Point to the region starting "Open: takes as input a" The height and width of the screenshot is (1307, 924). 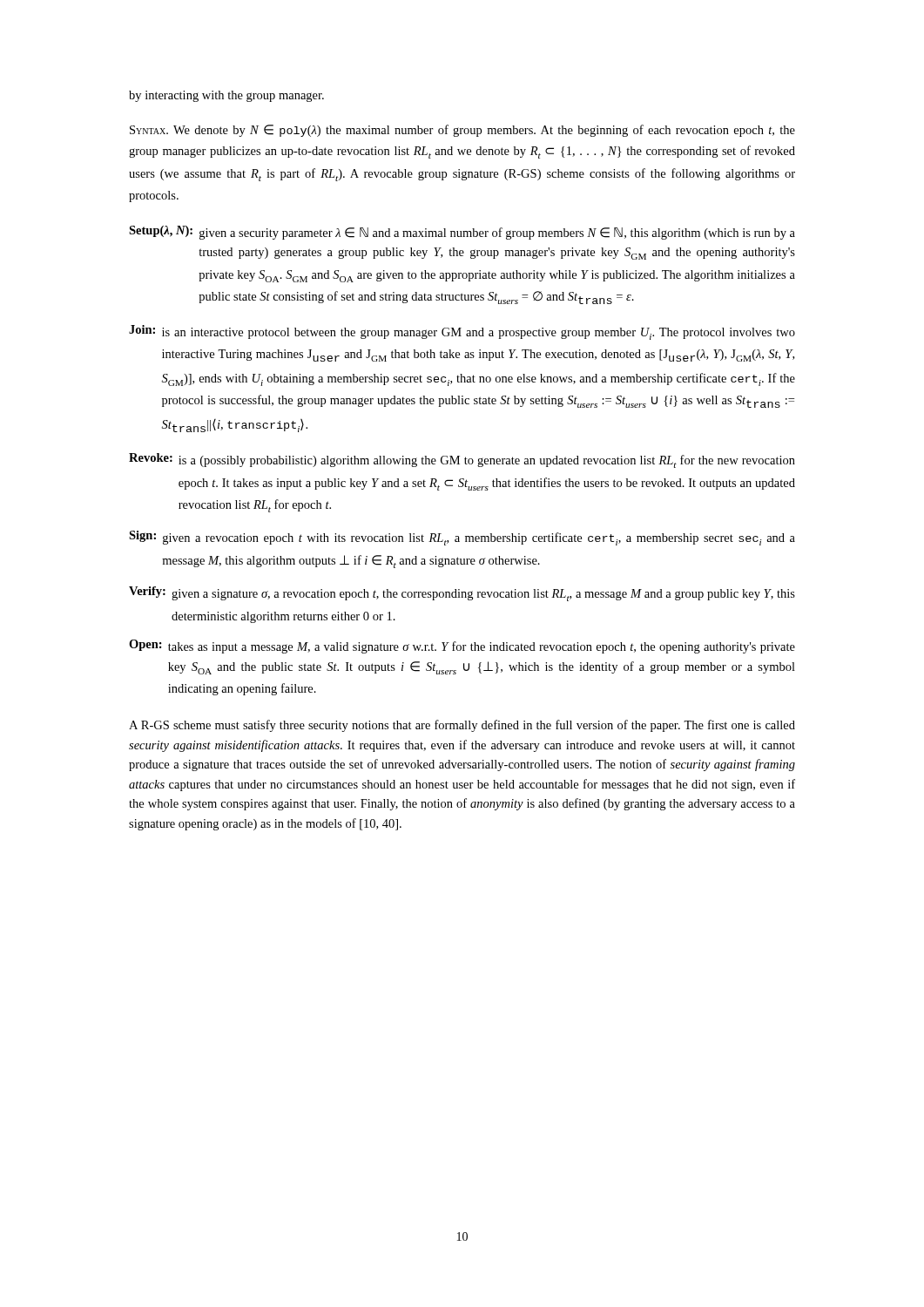tap(462, 668)
